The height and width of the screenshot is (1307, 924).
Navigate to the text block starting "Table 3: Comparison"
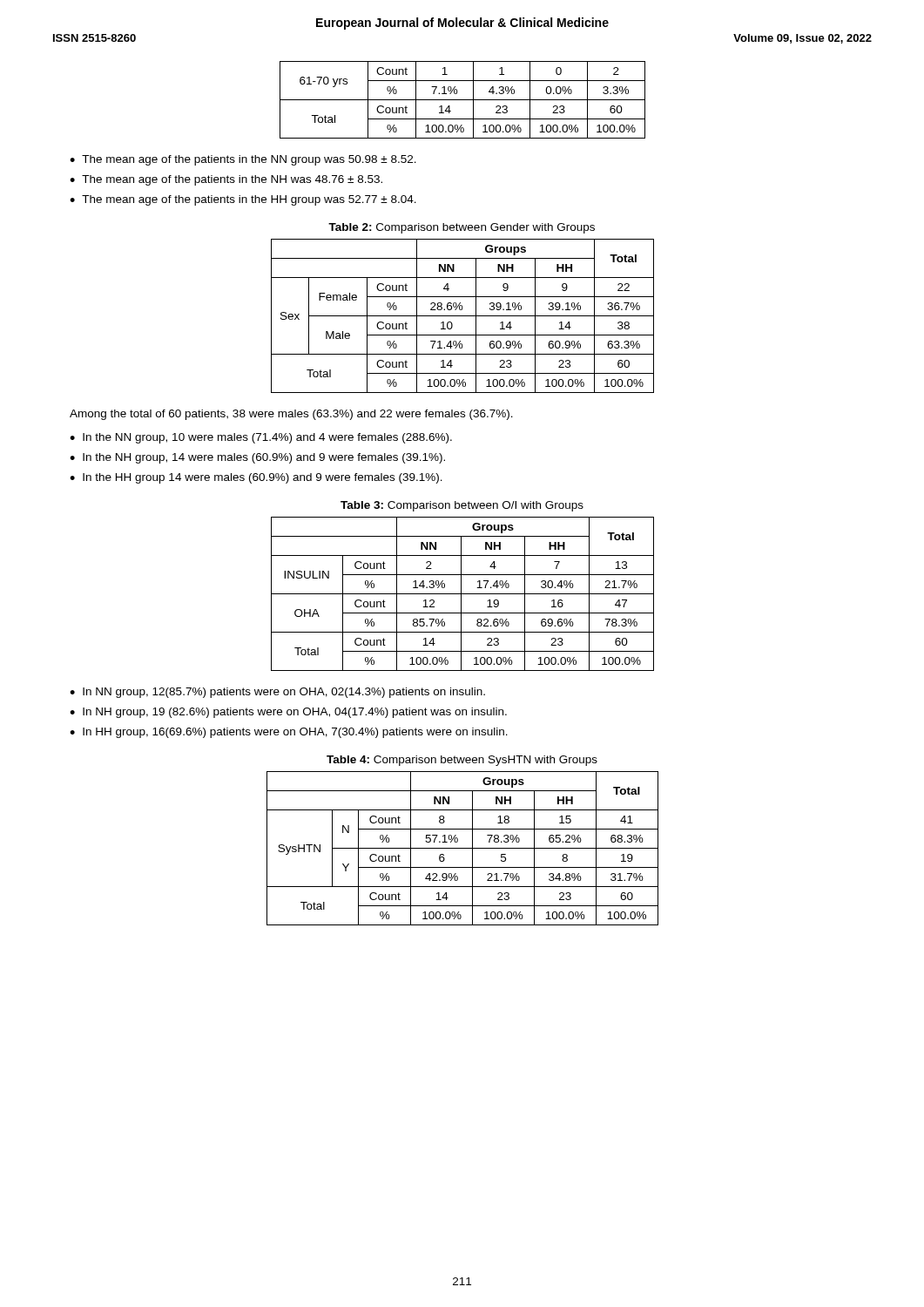(x=462, y=505)
